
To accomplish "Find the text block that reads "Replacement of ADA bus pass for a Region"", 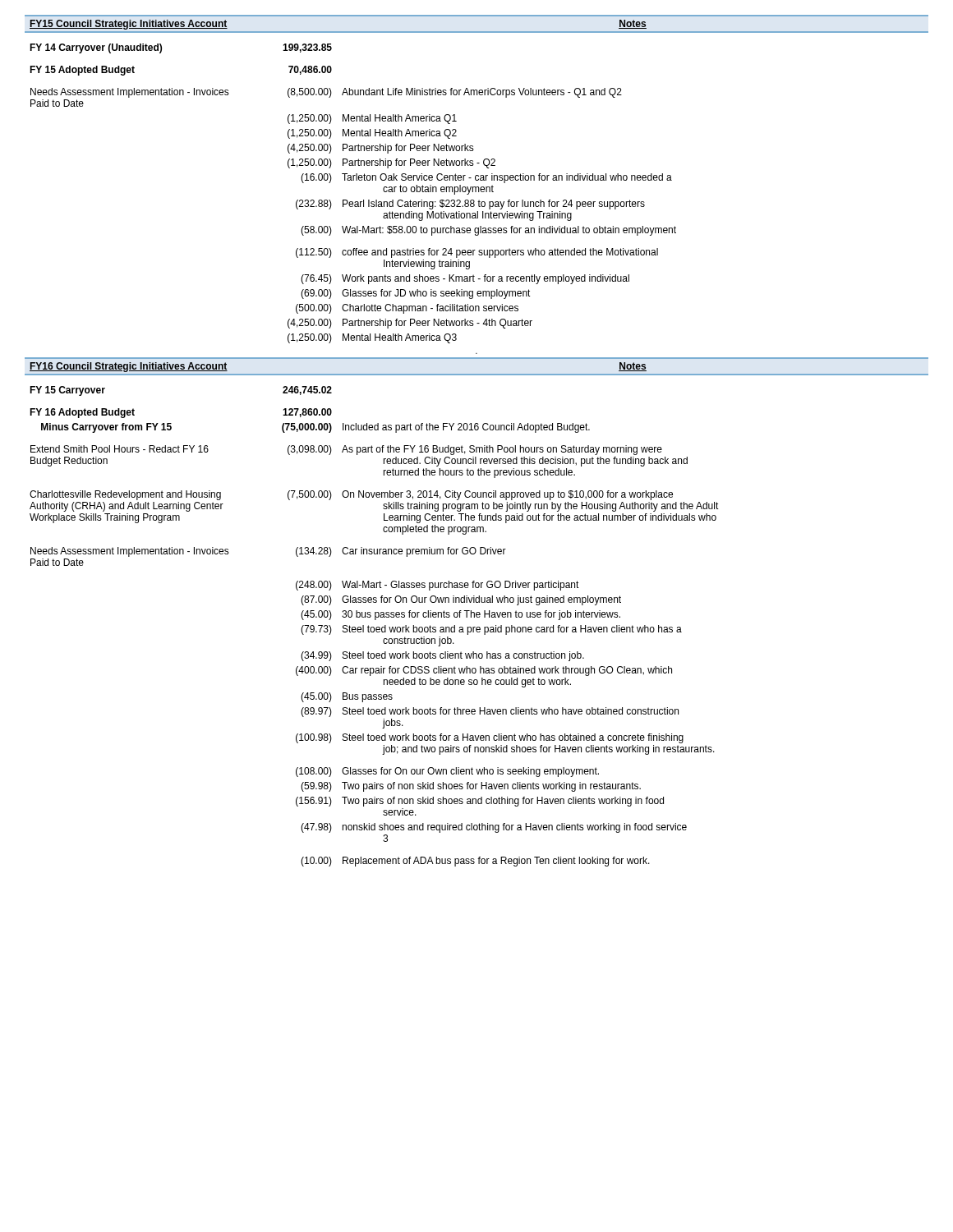I will tap(496, 861).
